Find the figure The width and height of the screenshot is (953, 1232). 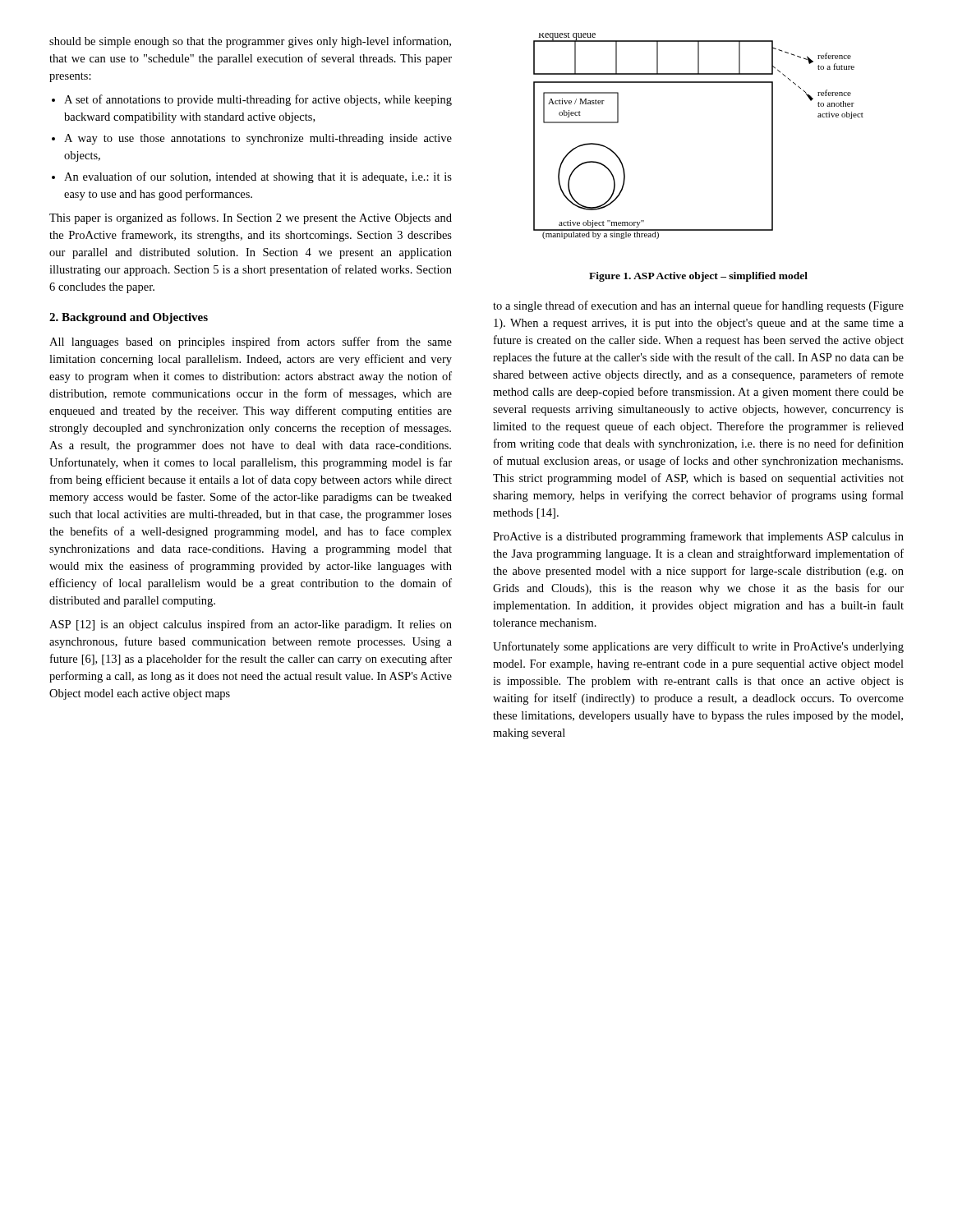coord(698,148)
